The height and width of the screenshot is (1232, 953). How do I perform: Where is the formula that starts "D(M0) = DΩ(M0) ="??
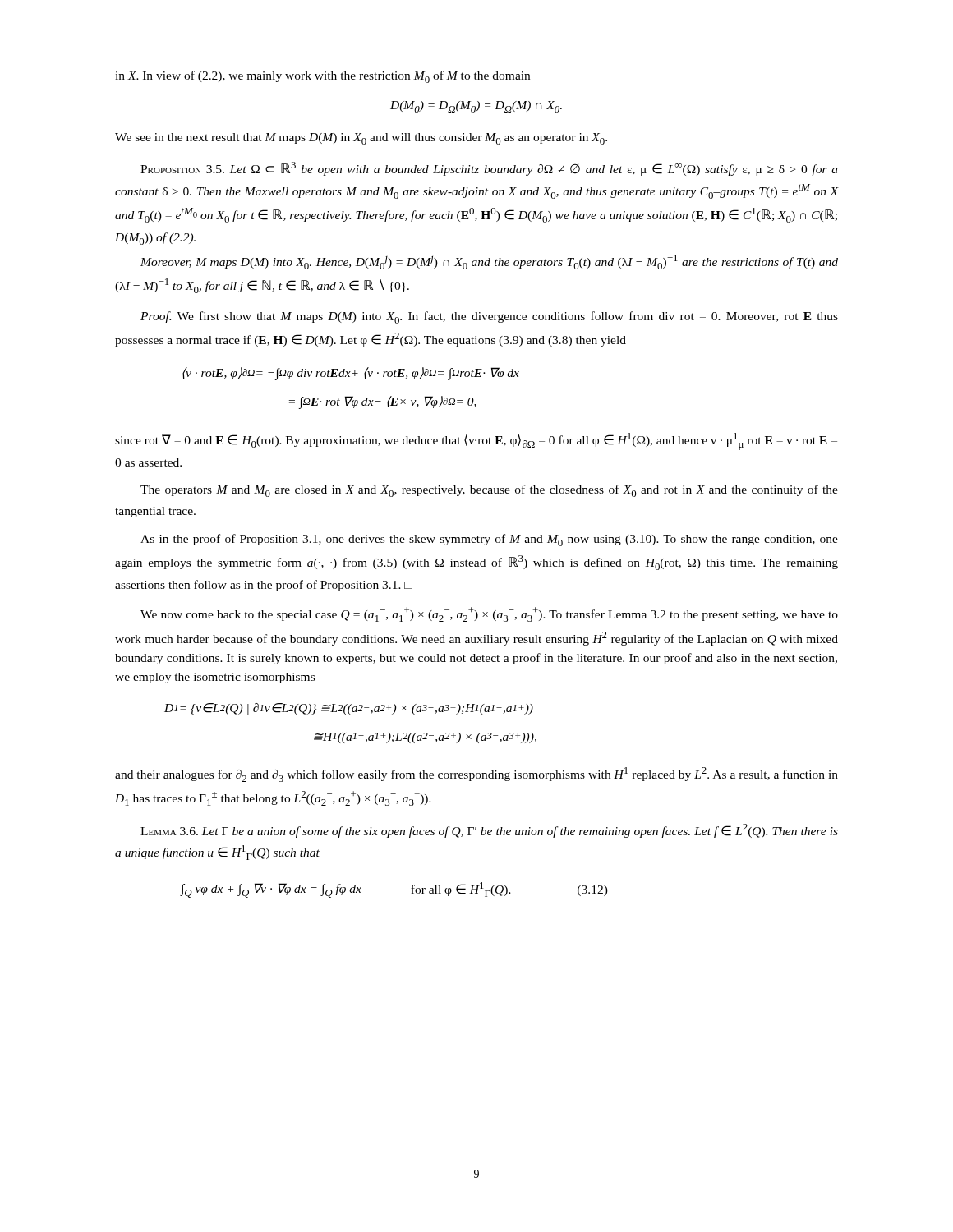(x=476, y=107)
